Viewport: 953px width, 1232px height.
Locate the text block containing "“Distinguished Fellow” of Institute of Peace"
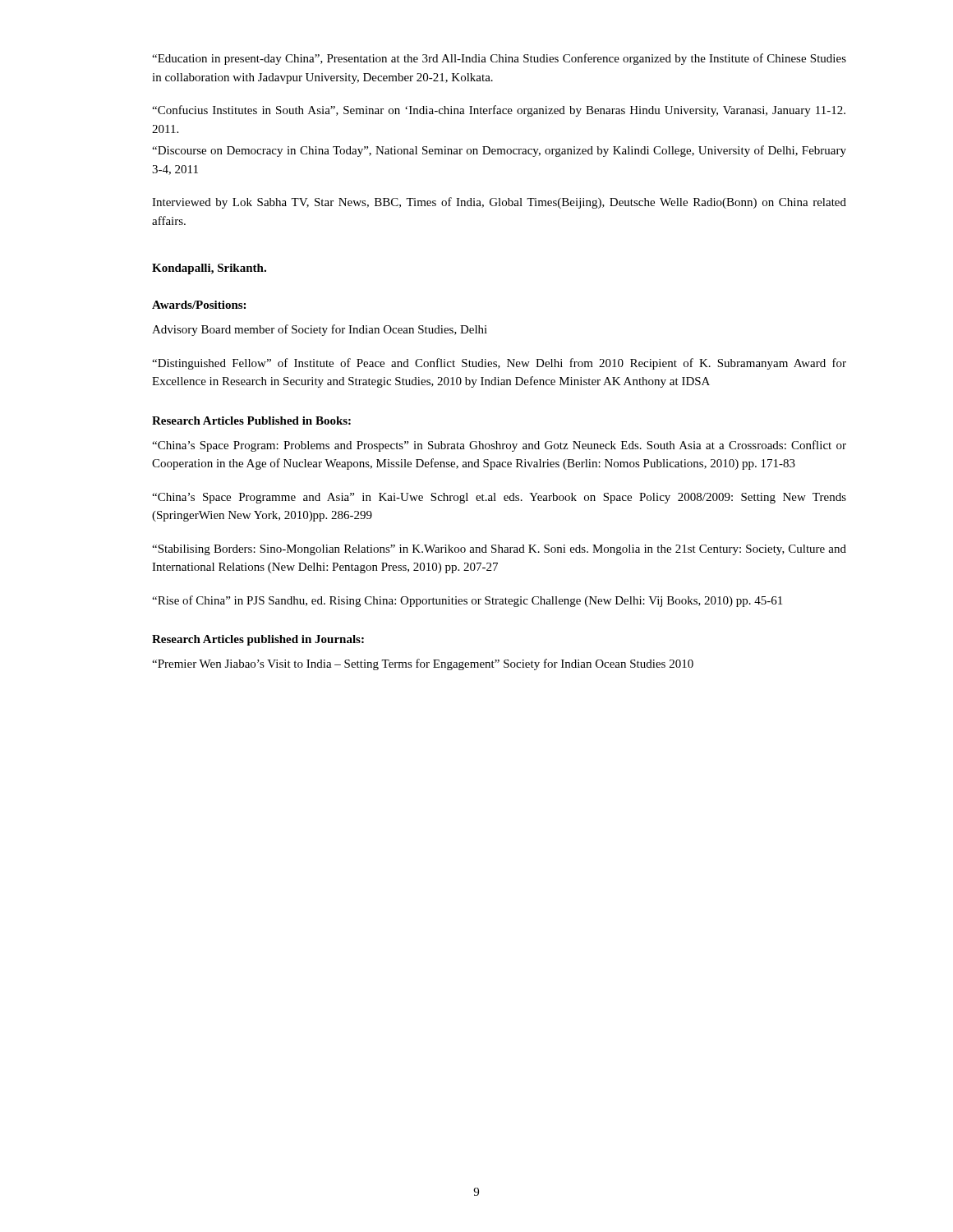(x=499, y=372)
